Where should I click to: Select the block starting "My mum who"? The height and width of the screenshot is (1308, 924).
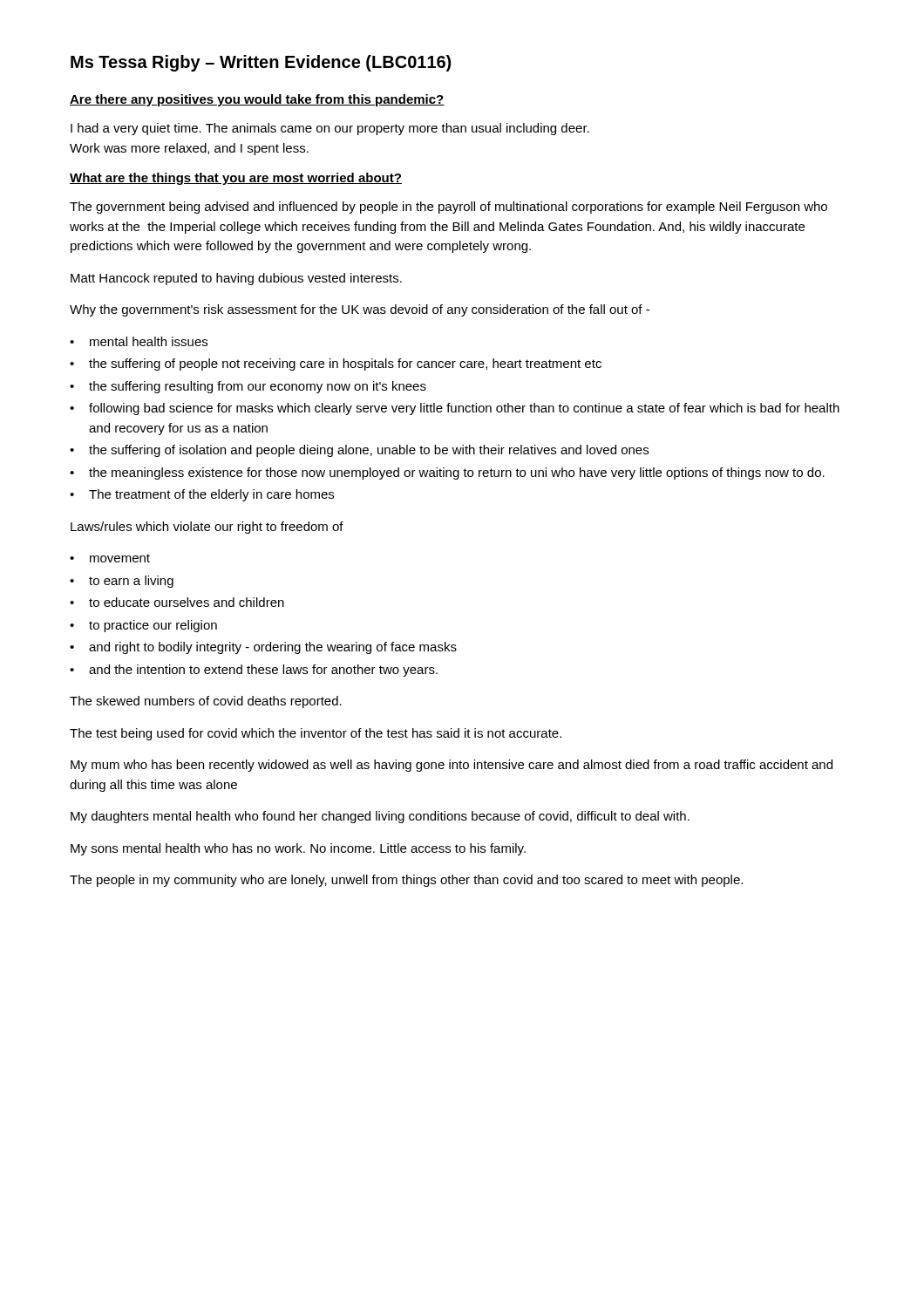tap(452, 774)
